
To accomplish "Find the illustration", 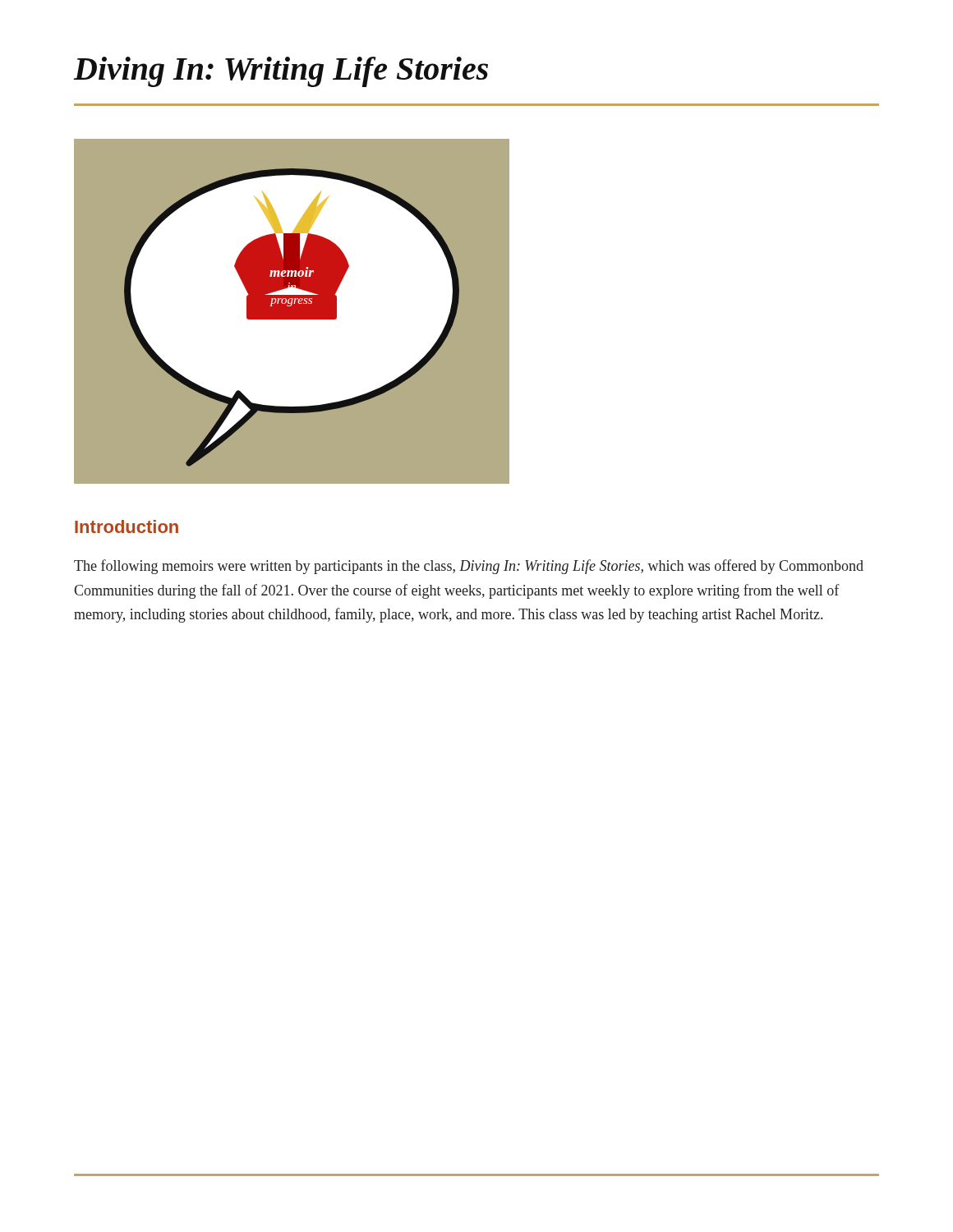I will pos(476,311).
